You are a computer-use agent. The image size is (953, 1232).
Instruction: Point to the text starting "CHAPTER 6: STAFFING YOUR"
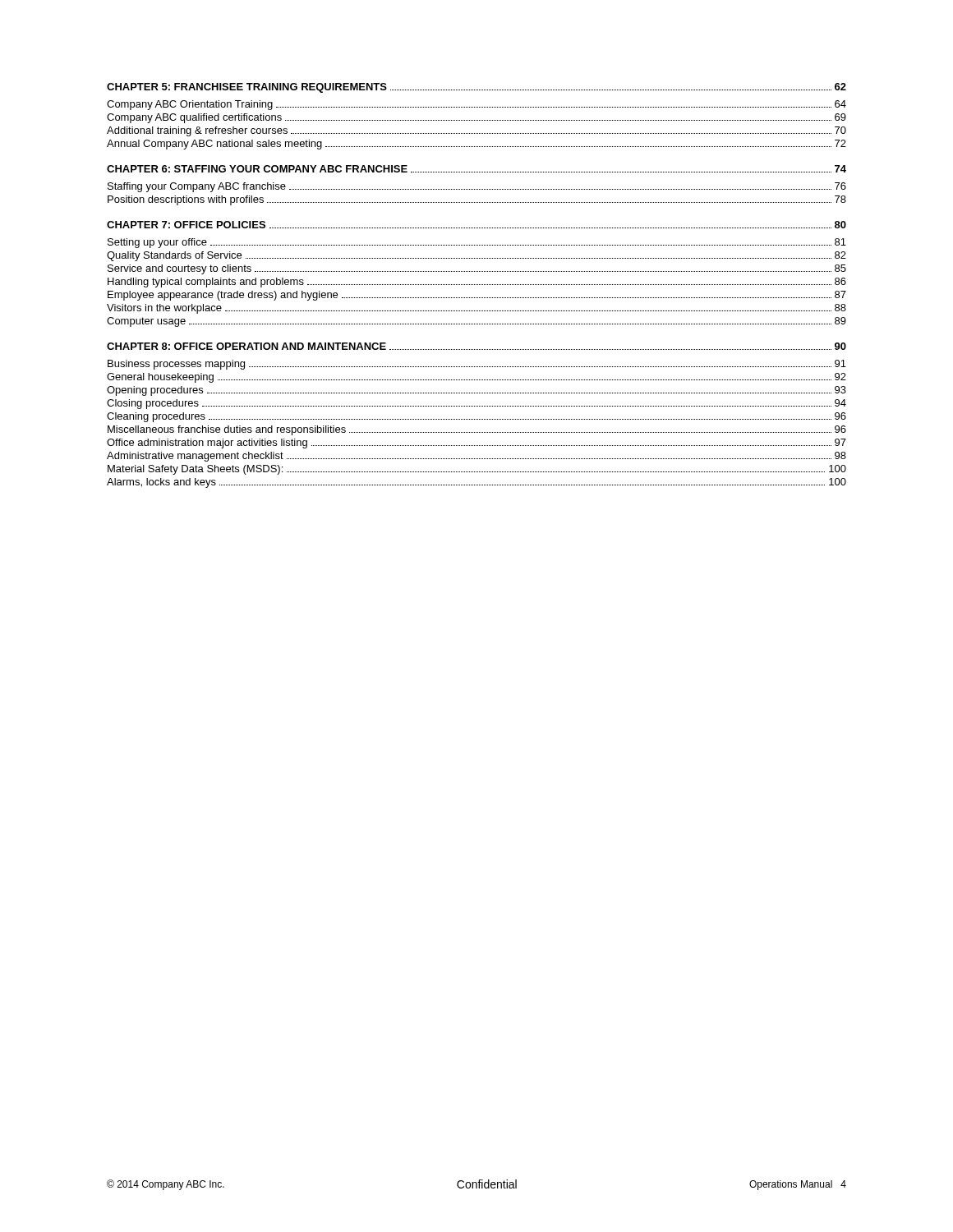click(476, 169)
